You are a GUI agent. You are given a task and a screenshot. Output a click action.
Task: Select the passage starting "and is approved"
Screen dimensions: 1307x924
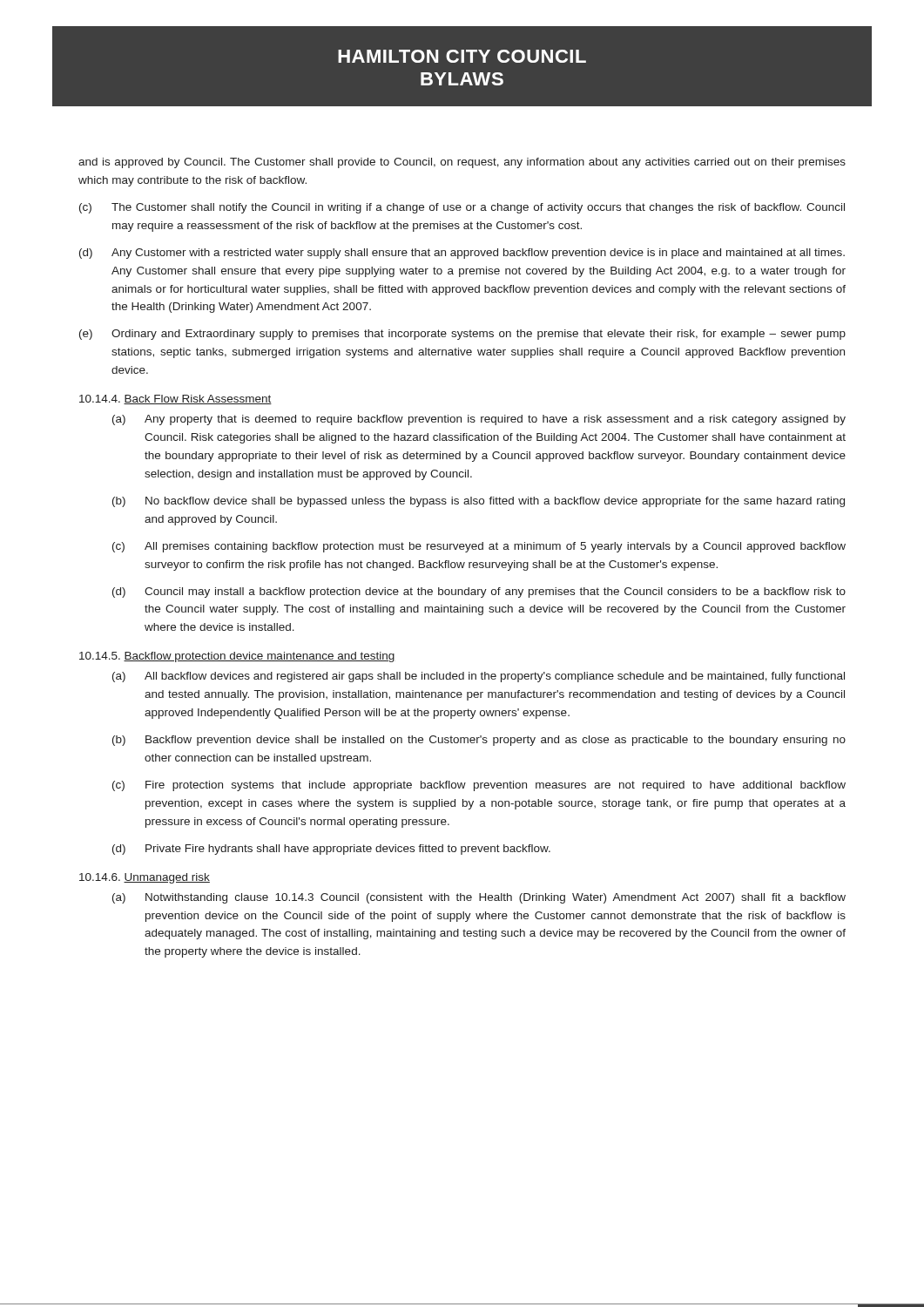click(462, 171)
